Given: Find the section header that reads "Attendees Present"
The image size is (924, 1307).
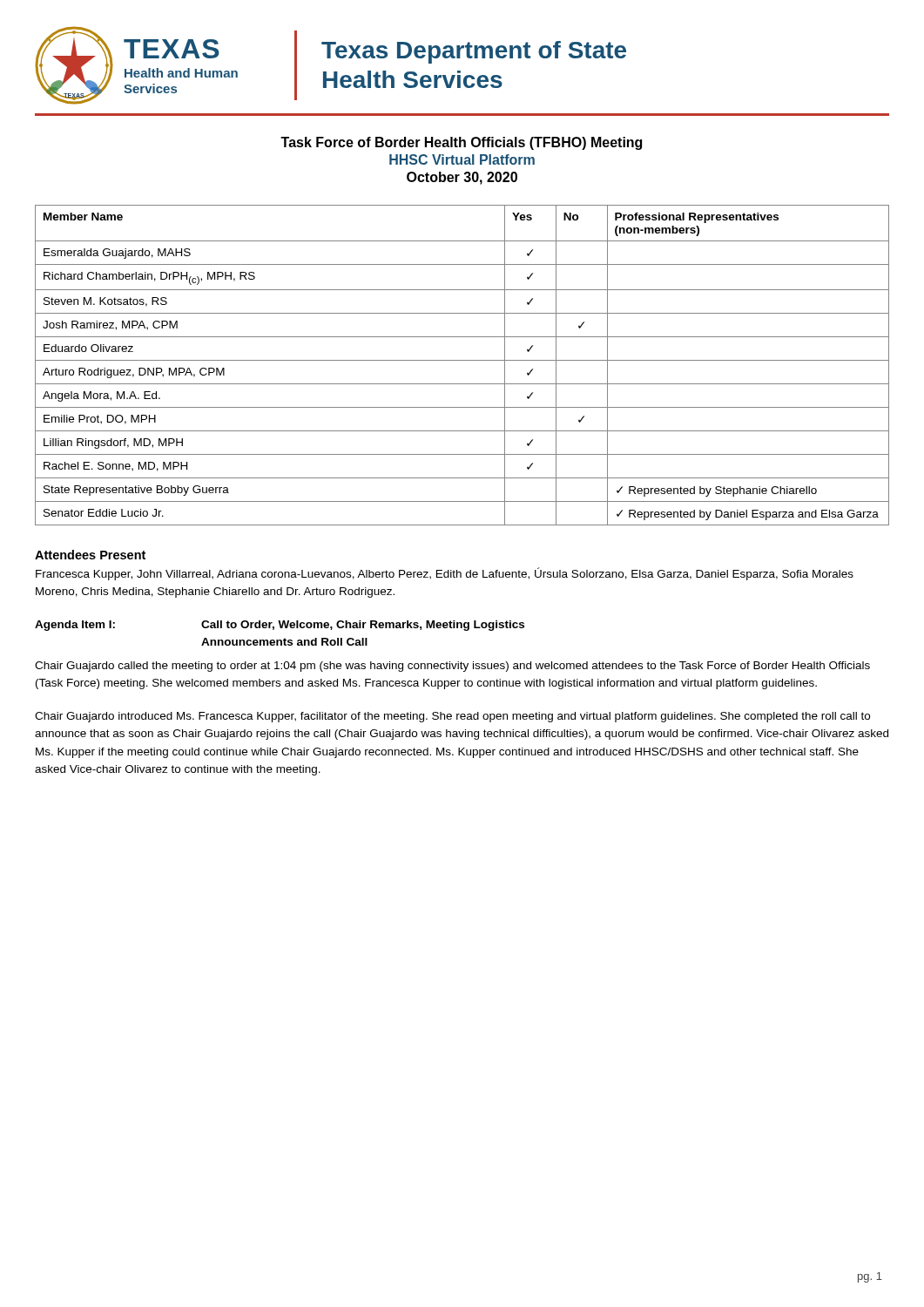Looking at the screenshot, I should [x=90, y=555].
